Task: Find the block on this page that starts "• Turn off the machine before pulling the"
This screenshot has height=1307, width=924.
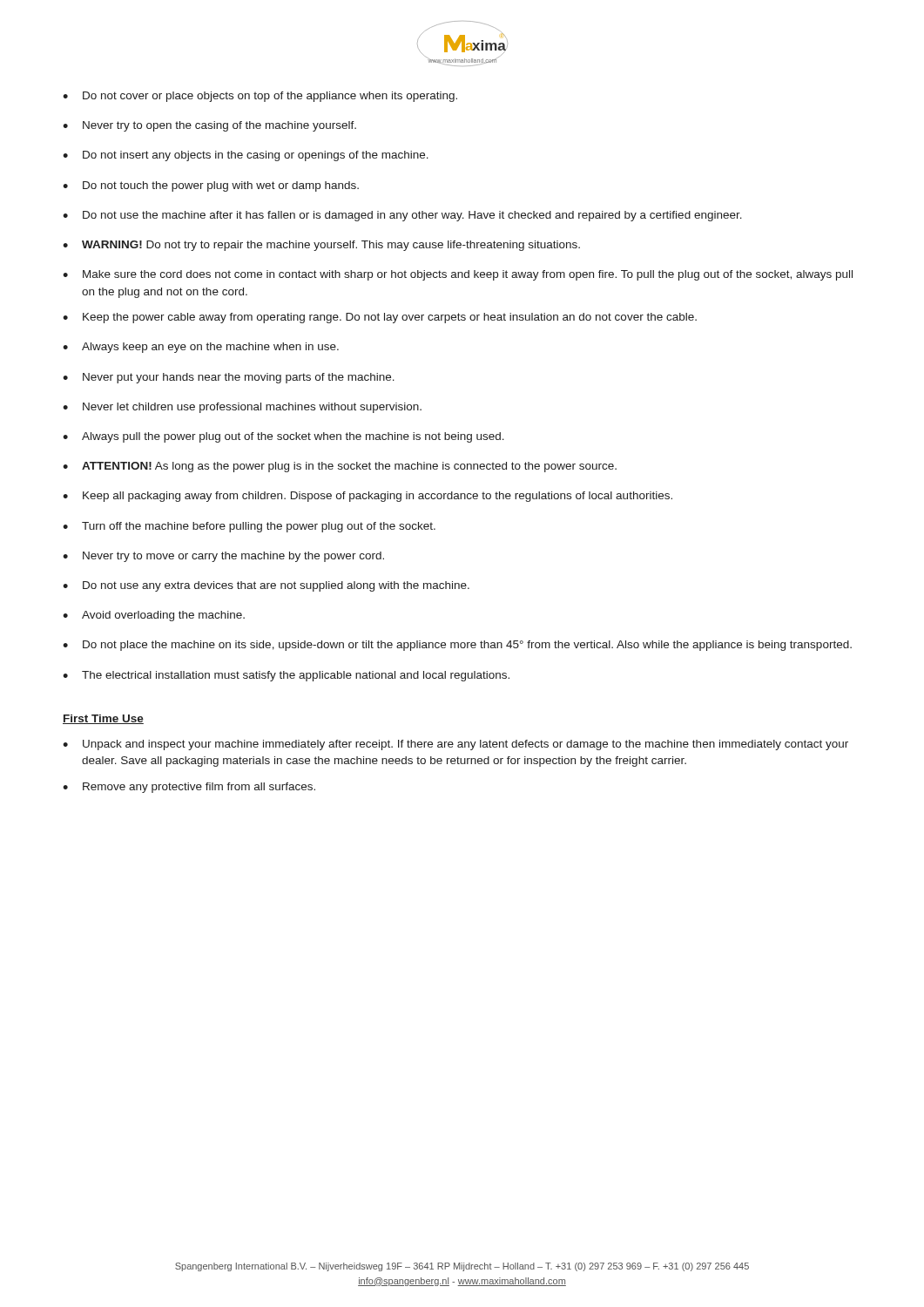Action: point(249,527)
